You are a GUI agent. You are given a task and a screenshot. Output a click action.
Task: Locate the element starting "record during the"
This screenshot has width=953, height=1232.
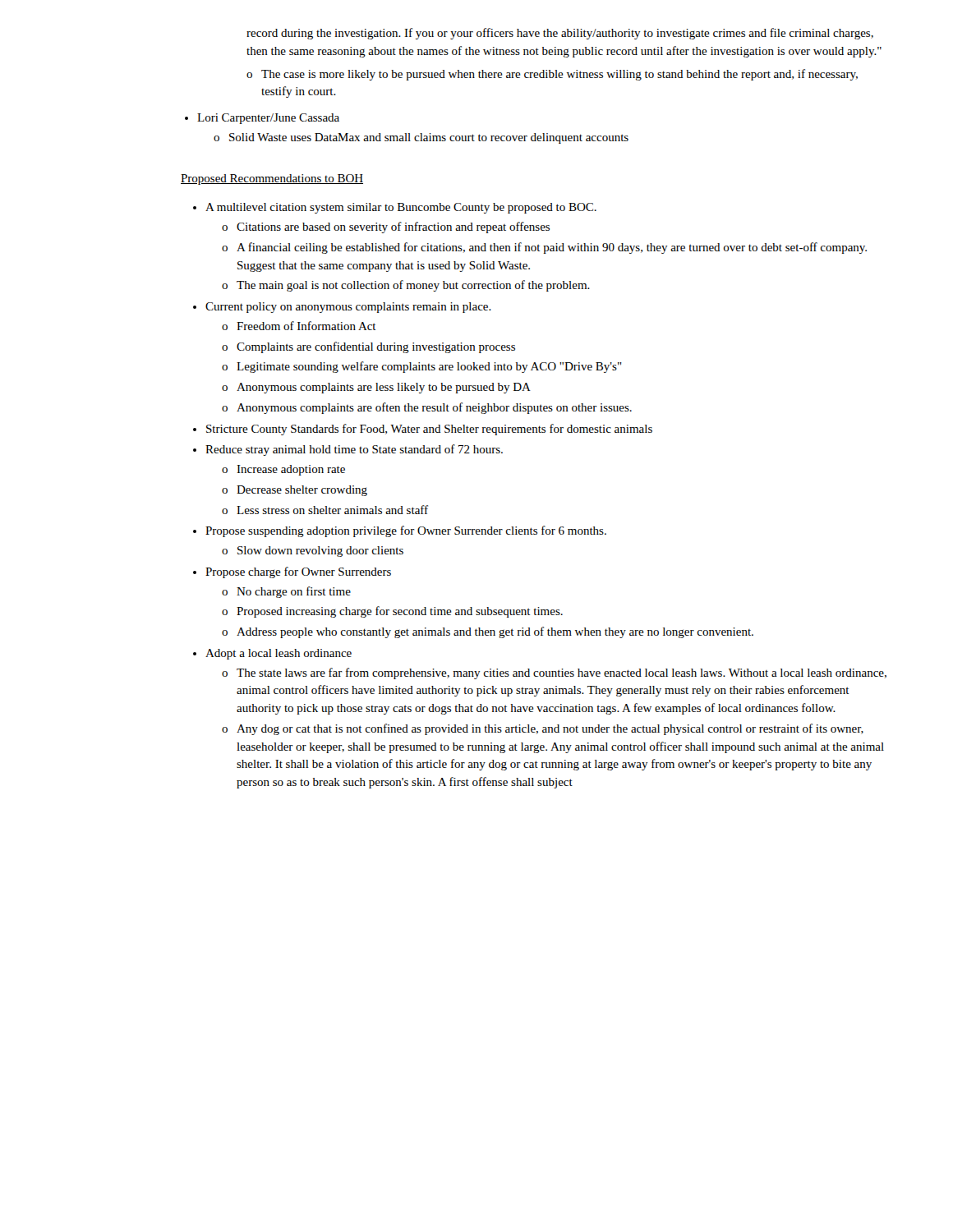click(x=564, y=42)
